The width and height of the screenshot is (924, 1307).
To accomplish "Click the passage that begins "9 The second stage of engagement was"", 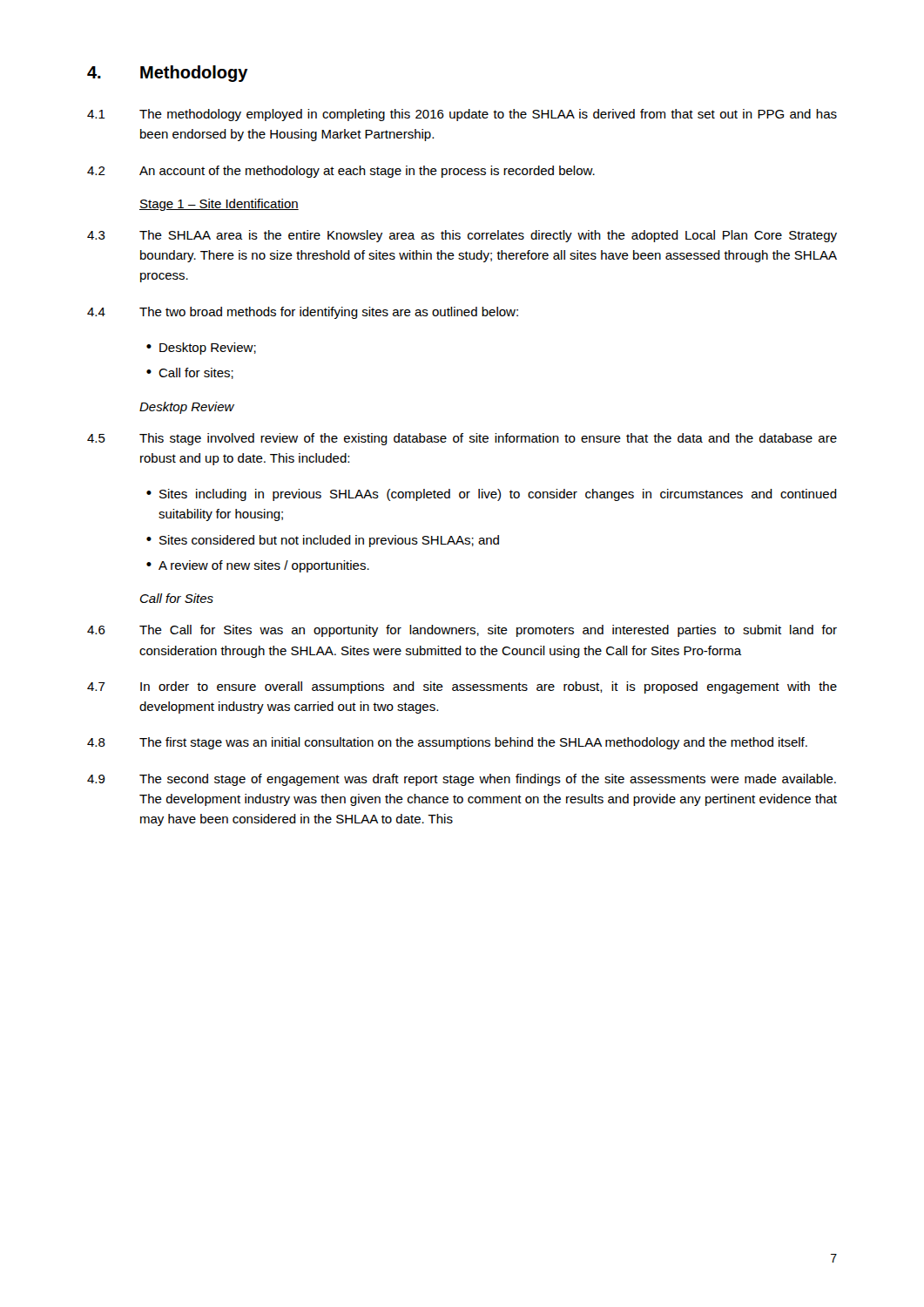I will click(462, 799).
